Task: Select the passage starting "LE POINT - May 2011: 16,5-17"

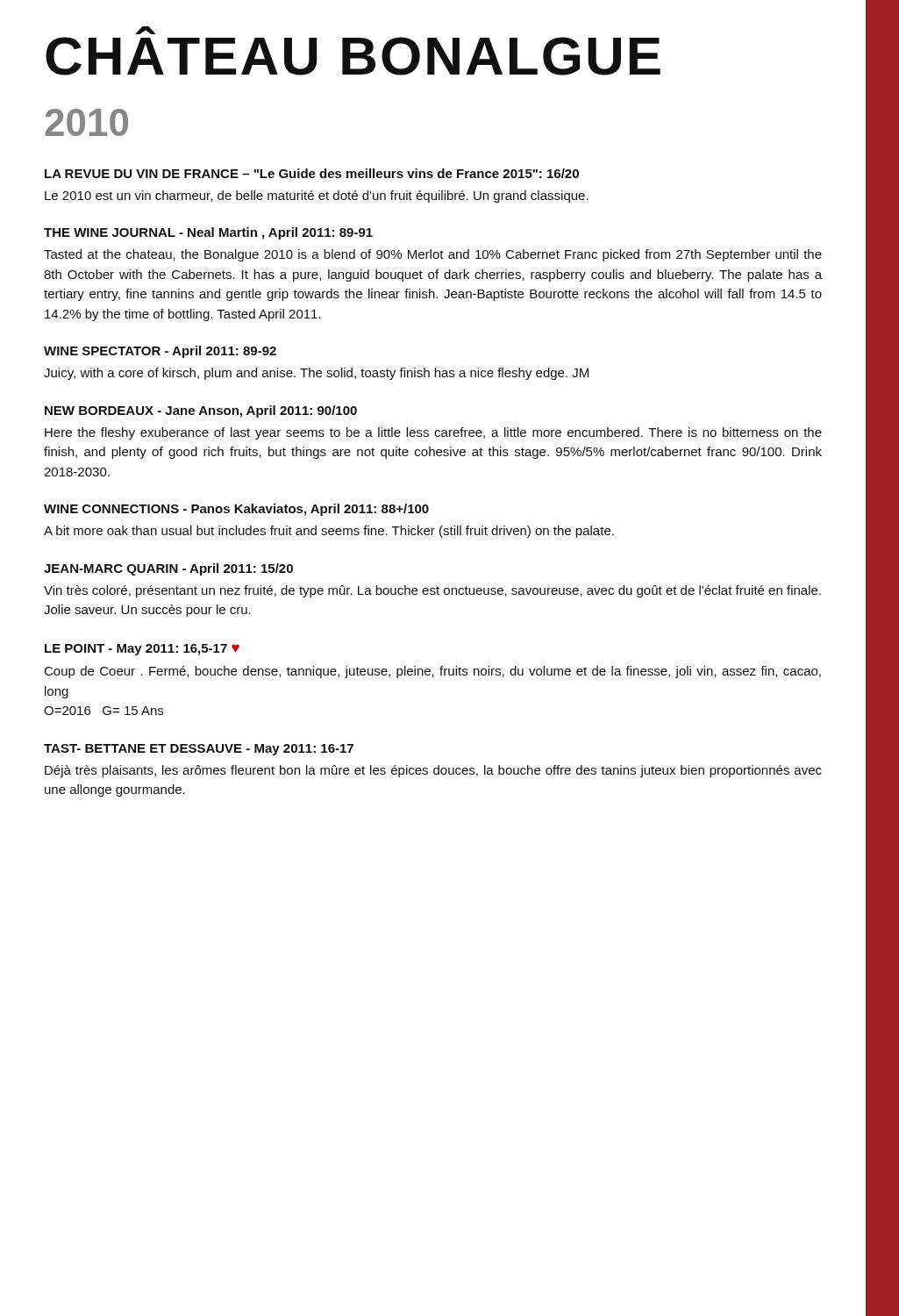Action: [x=433, y=679]
